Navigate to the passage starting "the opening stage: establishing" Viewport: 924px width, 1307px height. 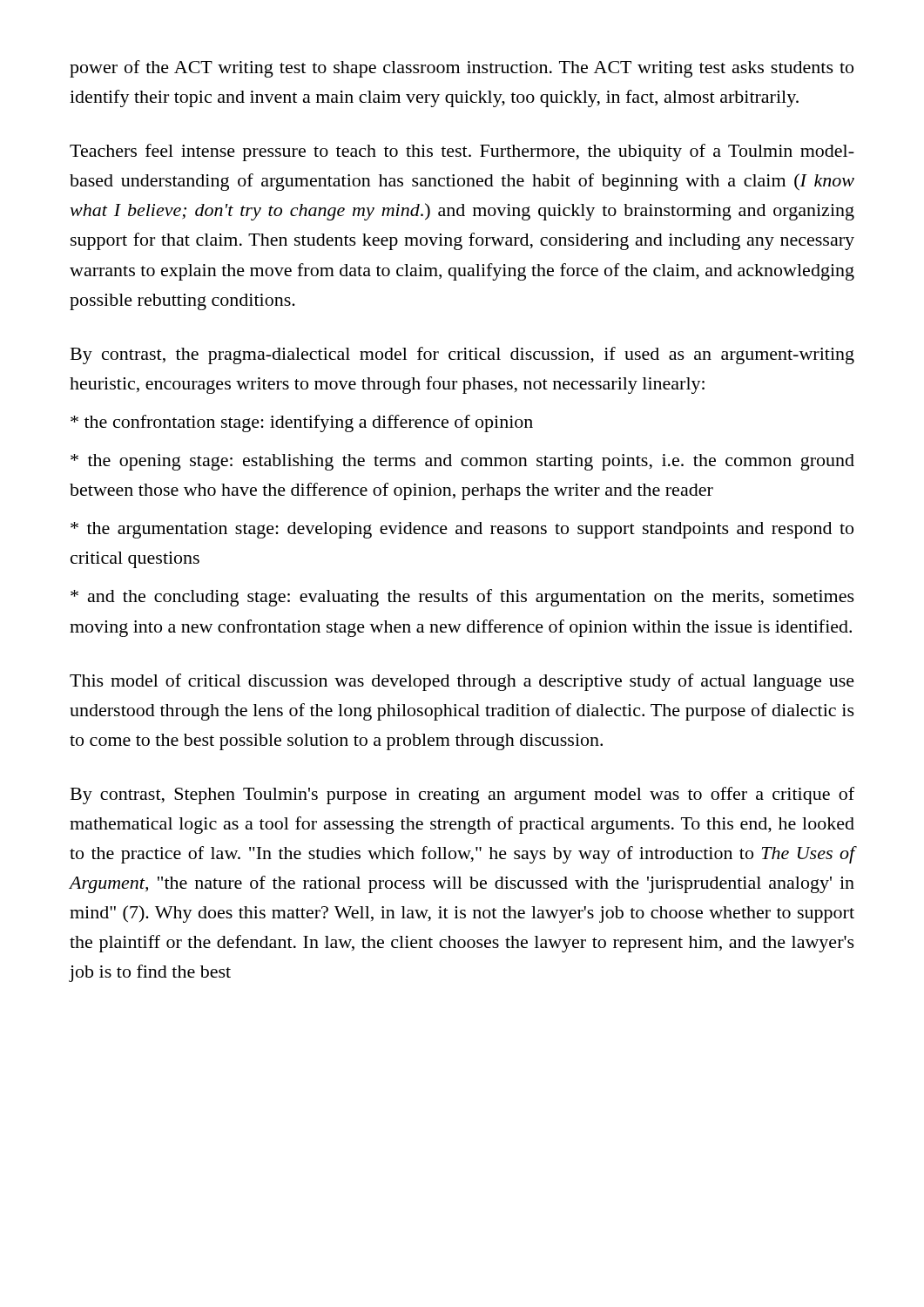tap(462, 475)
